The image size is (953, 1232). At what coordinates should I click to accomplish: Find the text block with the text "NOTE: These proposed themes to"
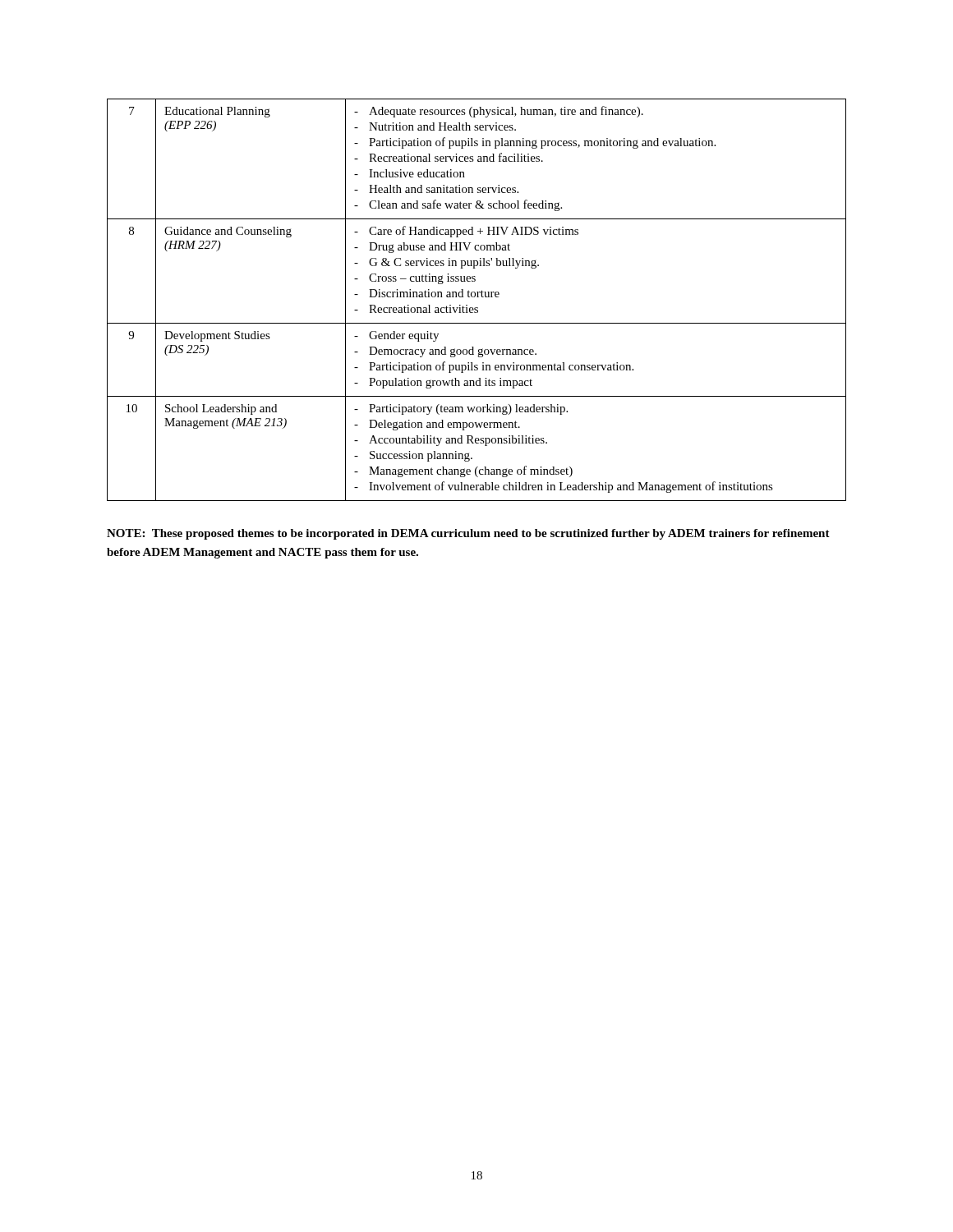pyautogui.click(x=468, y=542)
